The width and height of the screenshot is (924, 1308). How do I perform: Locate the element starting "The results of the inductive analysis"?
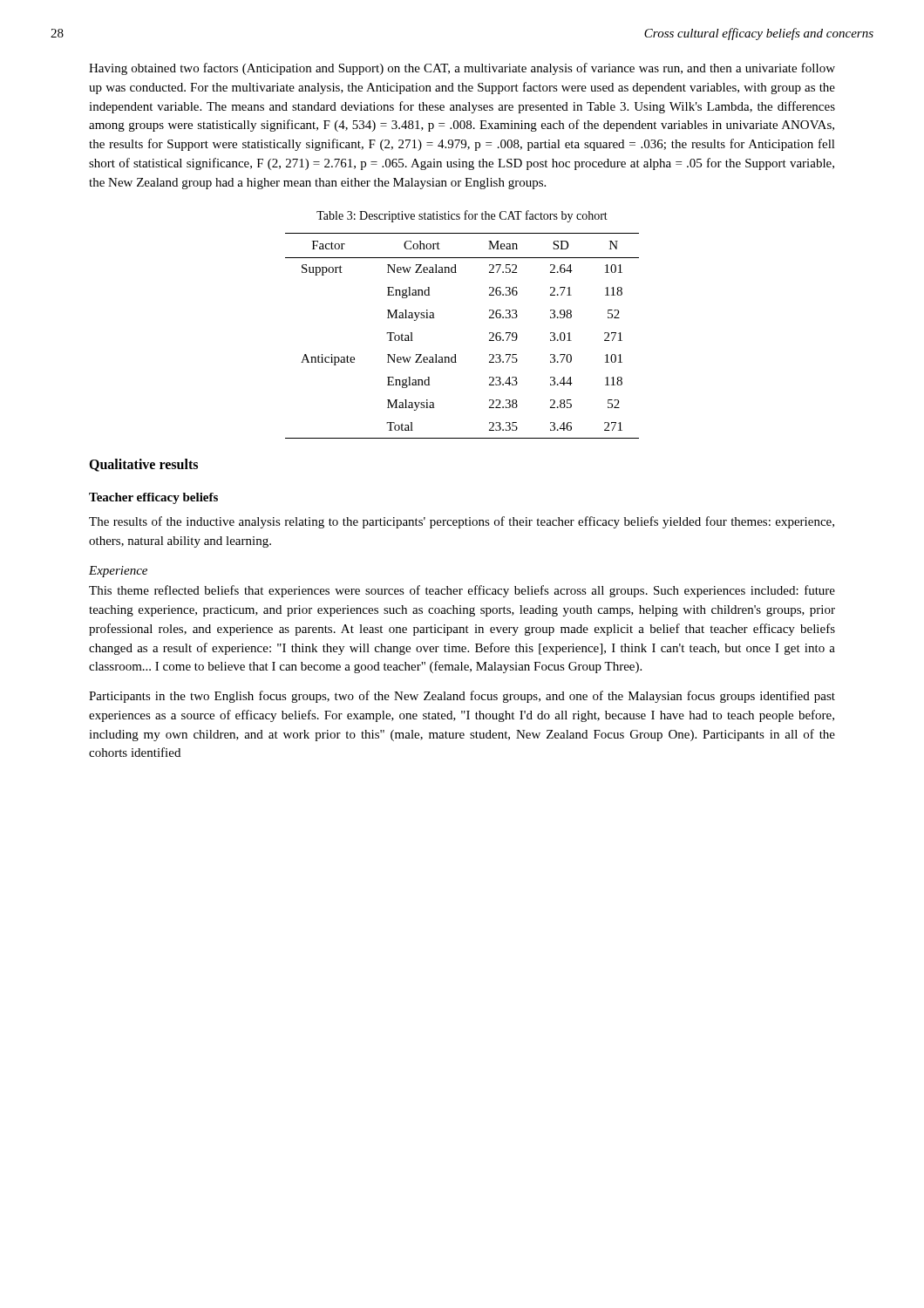coord(462,531)
